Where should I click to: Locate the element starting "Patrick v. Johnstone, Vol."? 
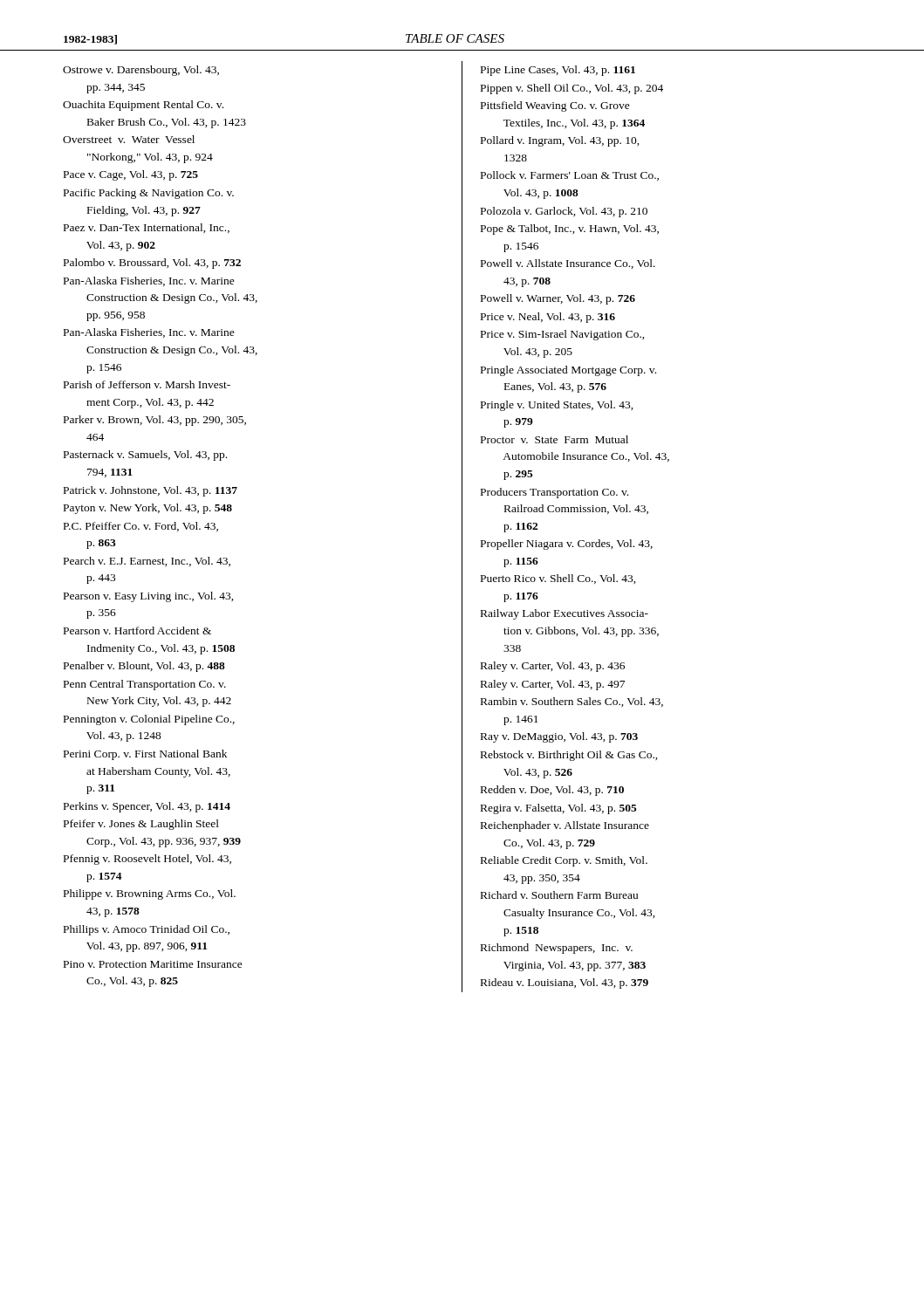tap(150, 490)
